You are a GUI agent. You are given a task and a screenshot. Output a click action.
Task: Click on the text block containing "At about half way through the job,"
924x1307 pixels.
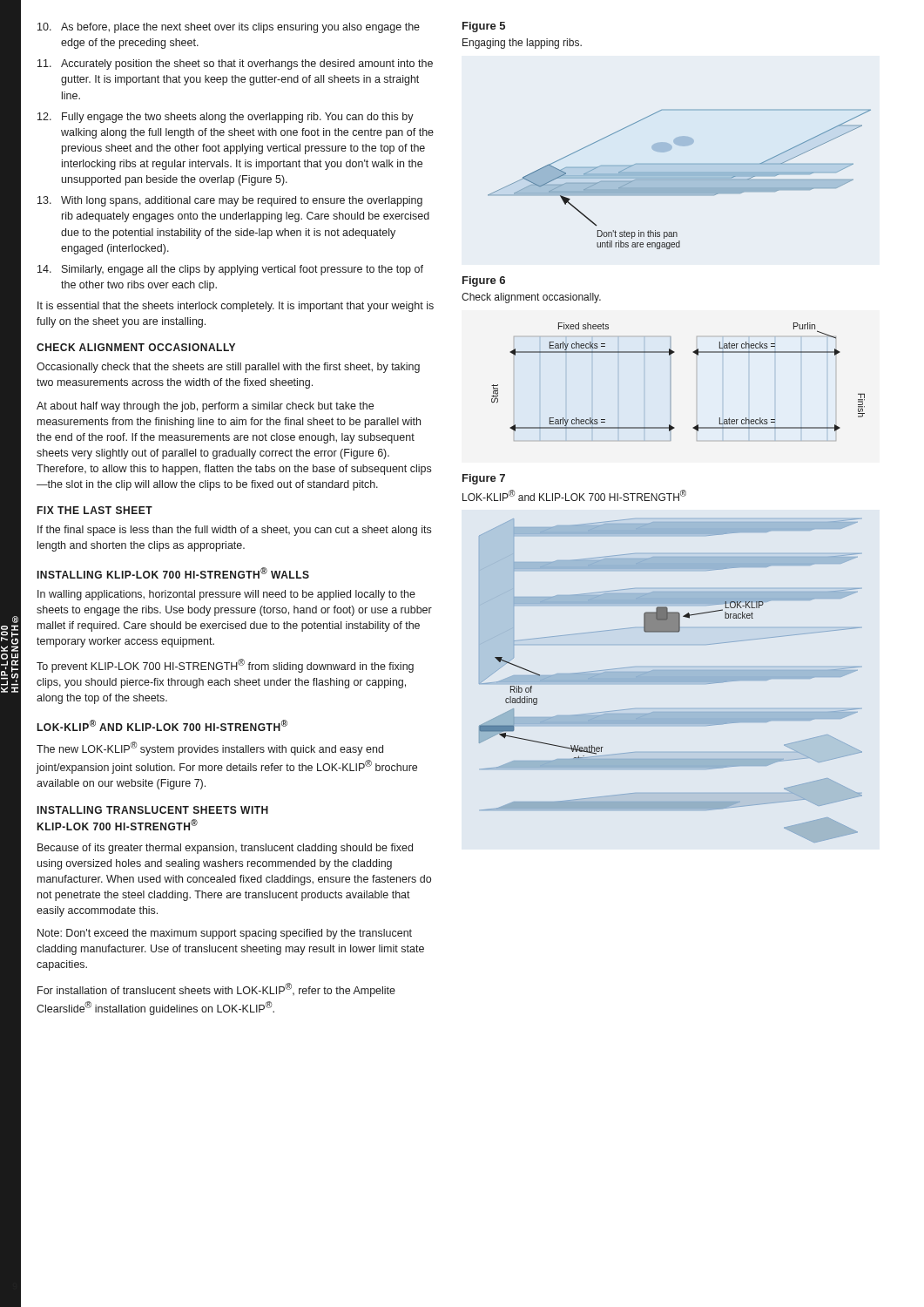(x=234, y=445)
